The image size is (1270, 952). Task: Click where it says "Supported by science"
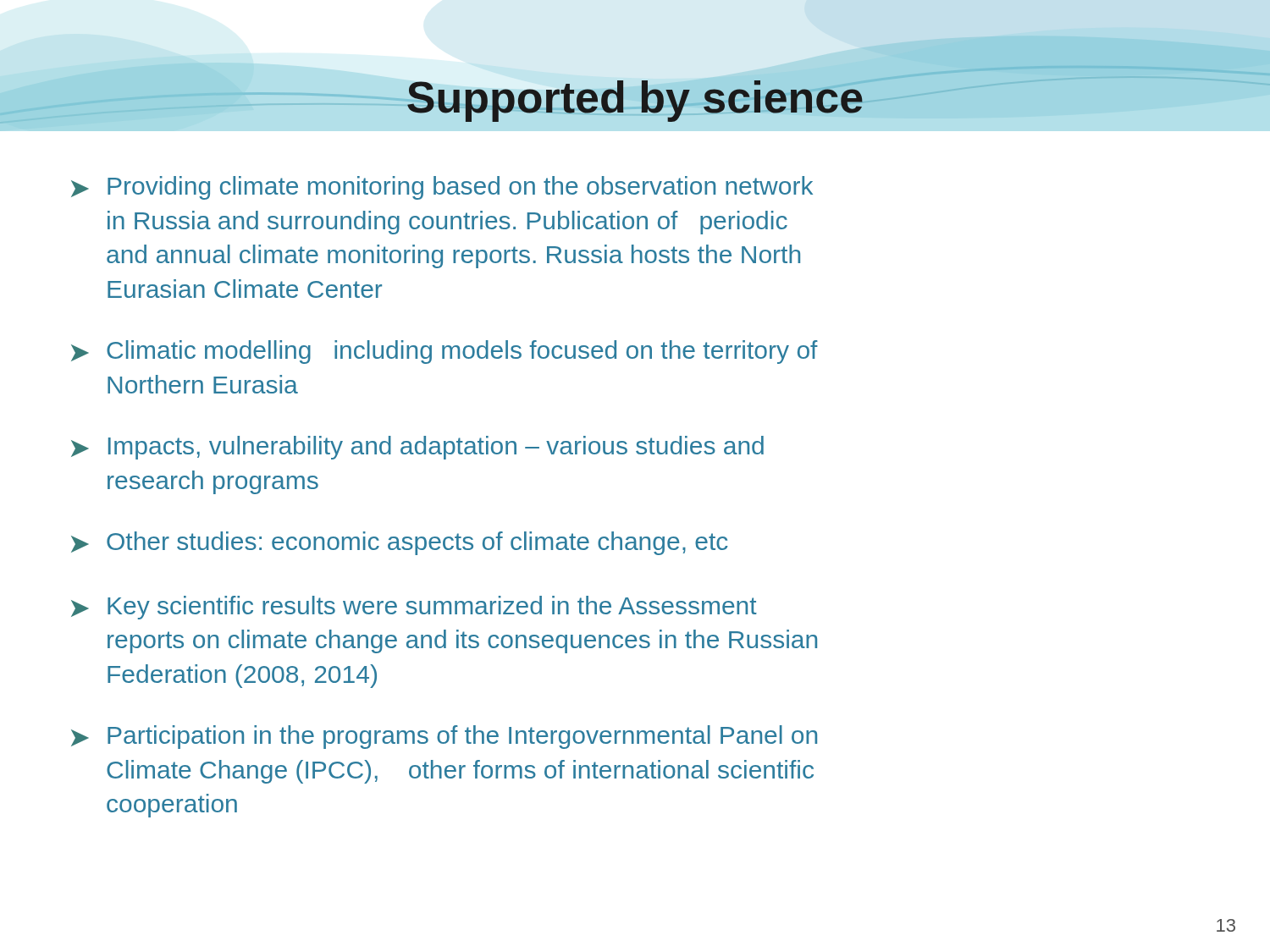[x=635, y=97]
